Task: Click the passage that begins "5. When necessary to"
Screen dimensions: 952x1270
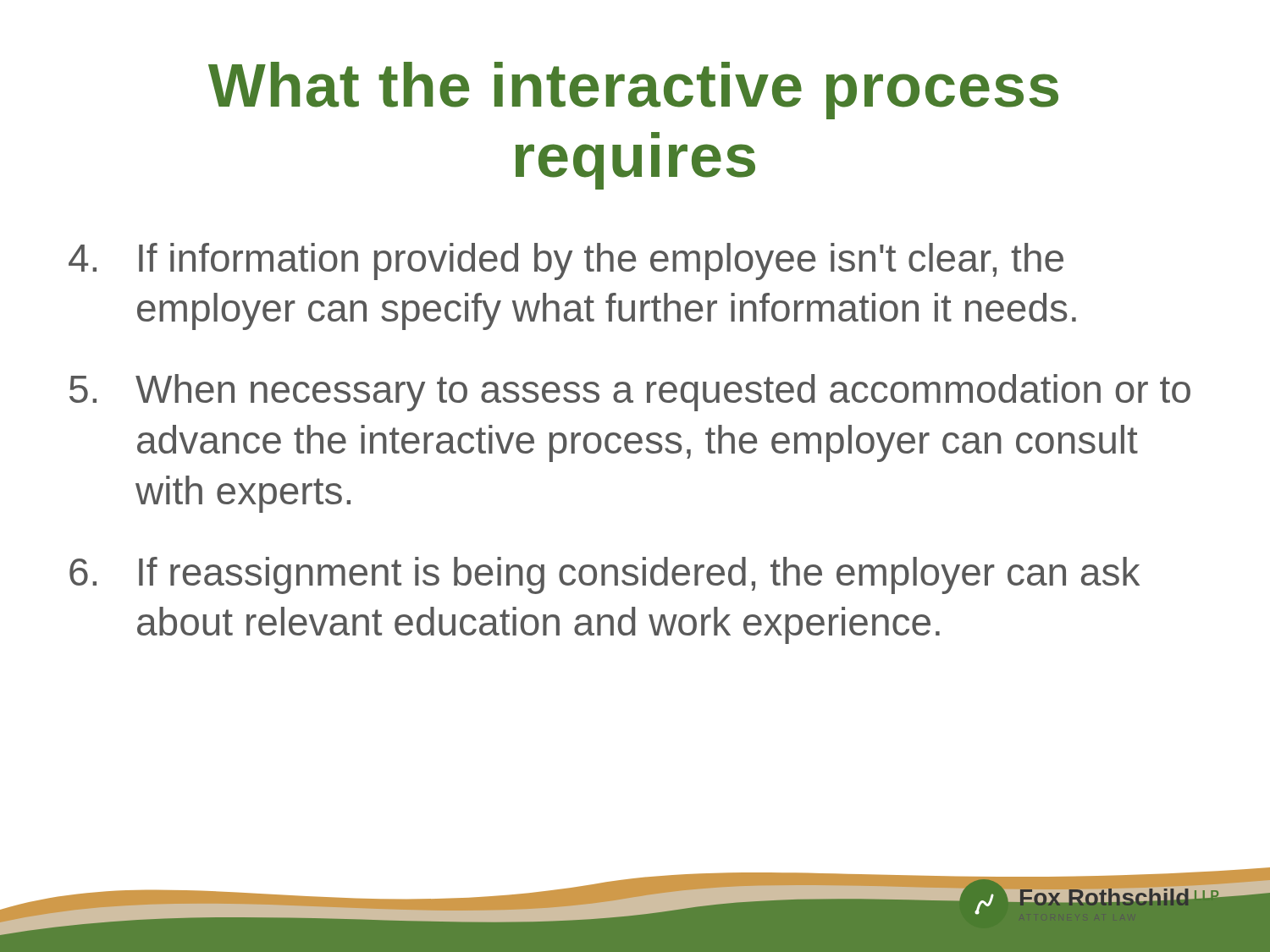Action: [635, 441]
